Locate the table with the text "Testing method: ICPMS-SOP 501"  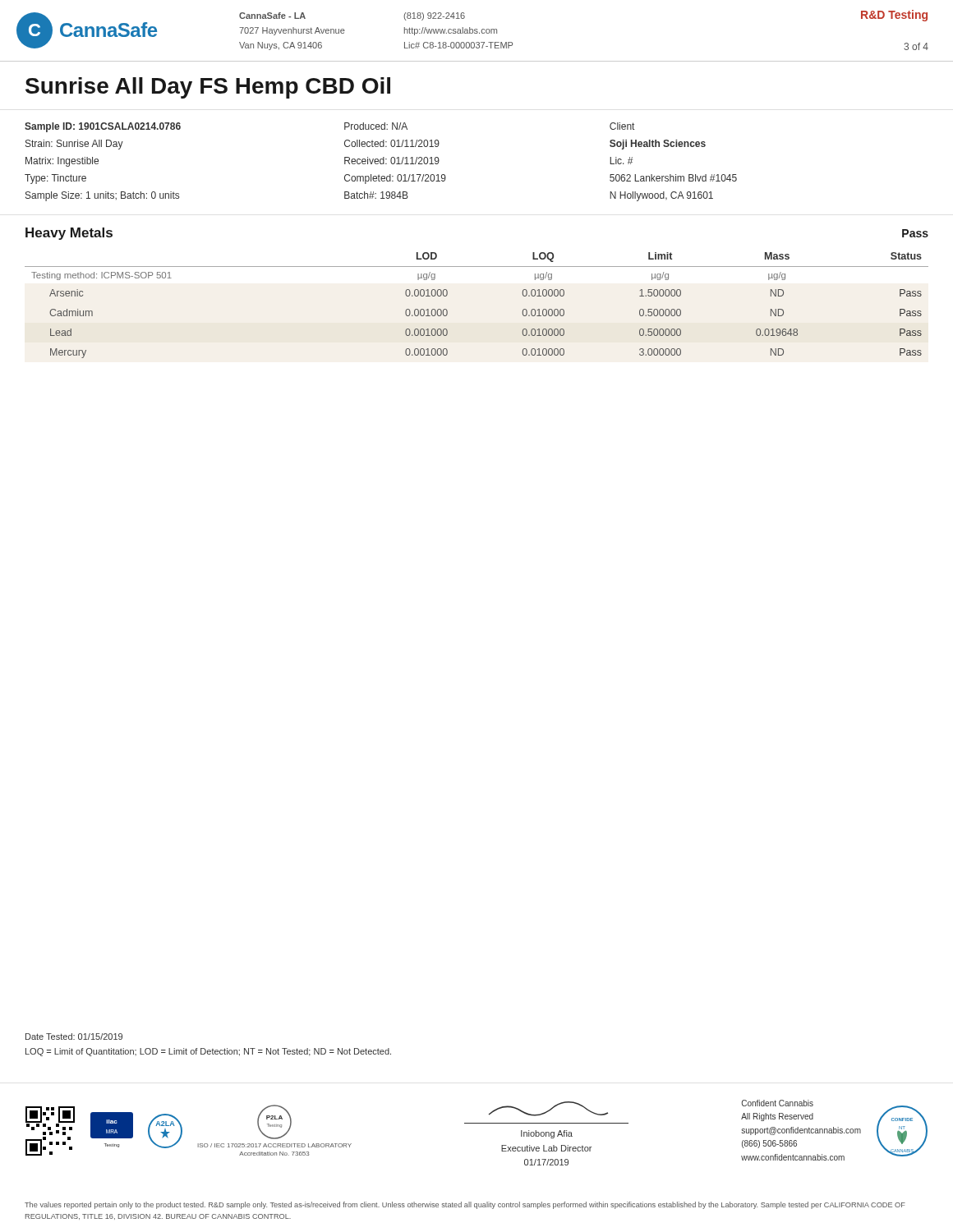tap(476, 305)
